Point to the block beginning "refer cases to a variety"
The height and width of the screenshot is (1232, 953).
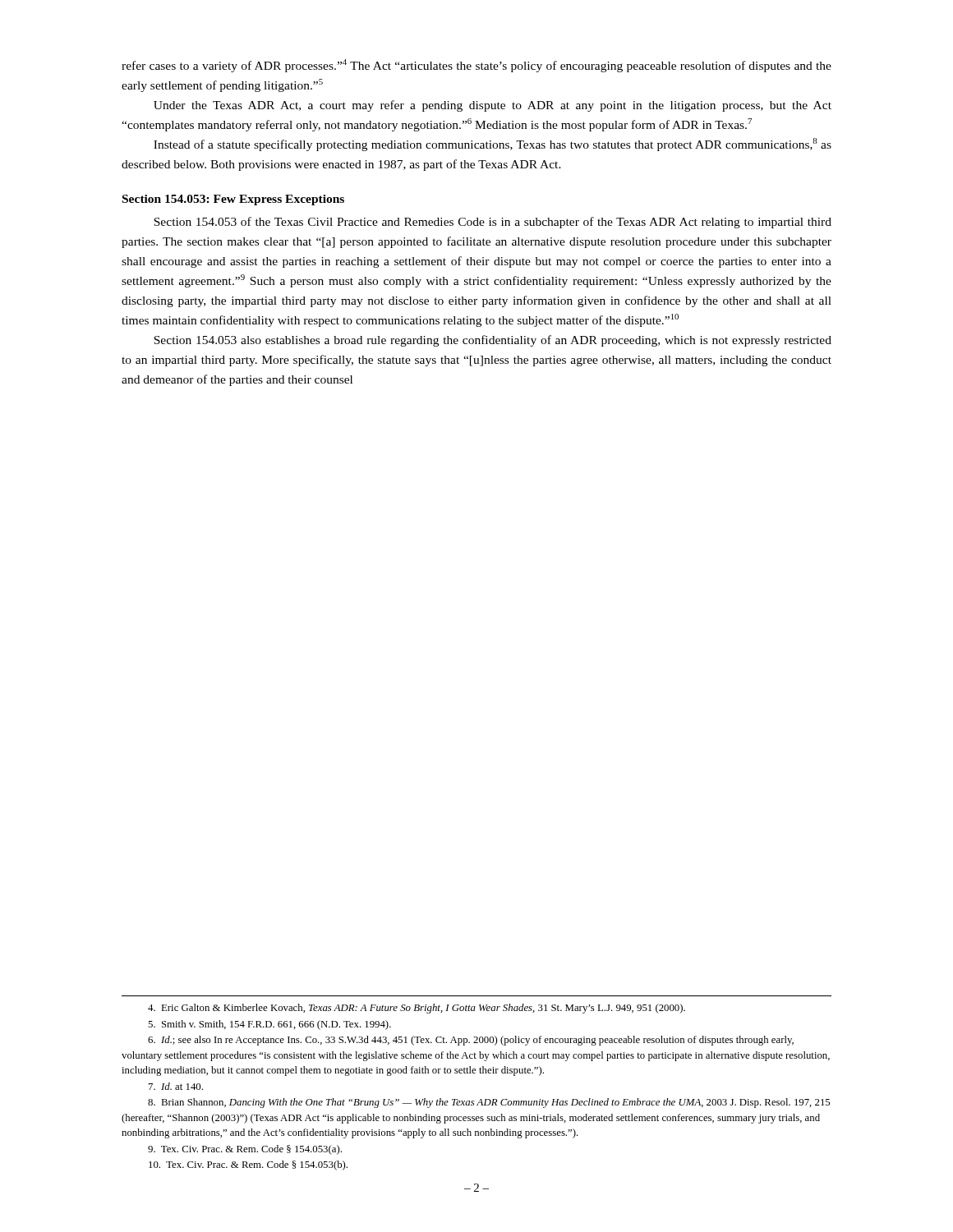476,76
